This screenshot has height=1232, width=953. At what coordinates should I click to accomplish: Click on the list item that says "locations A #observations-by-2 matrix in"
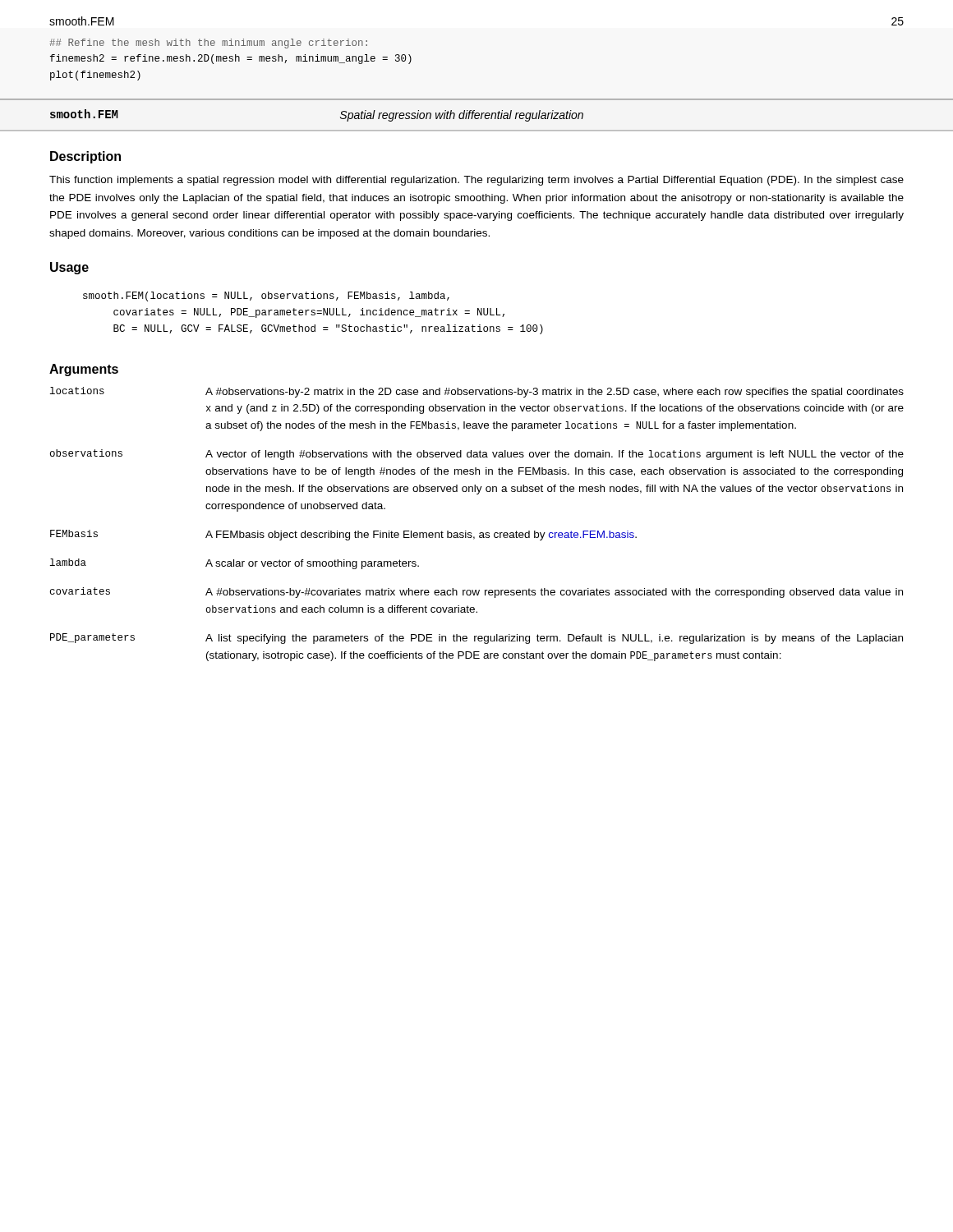tap(476, 409)
